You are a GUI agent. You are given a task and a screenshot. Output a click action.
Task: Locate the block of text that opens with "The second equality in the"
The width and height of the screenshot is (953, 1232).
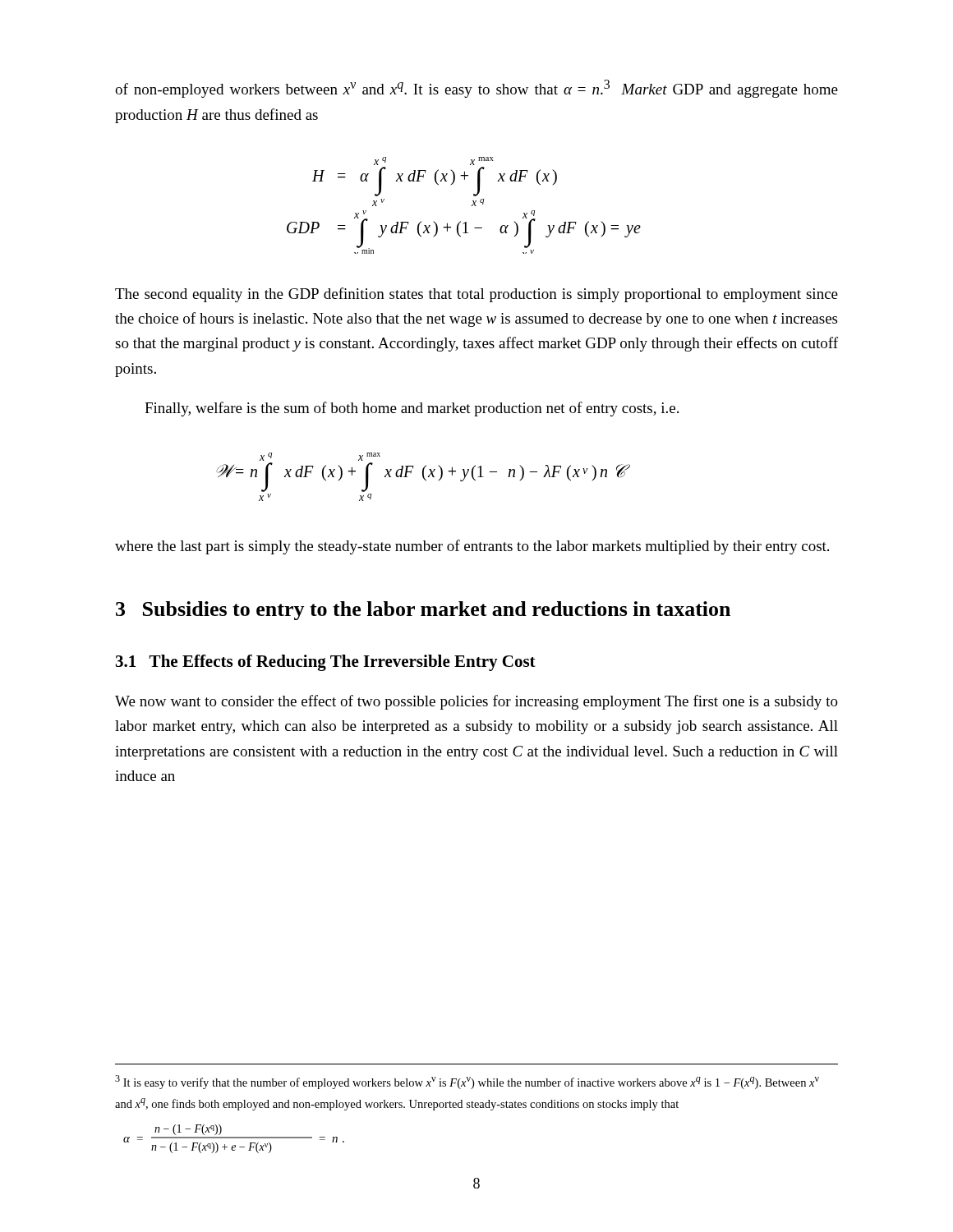pyautogui.click(x=476, y=331)
